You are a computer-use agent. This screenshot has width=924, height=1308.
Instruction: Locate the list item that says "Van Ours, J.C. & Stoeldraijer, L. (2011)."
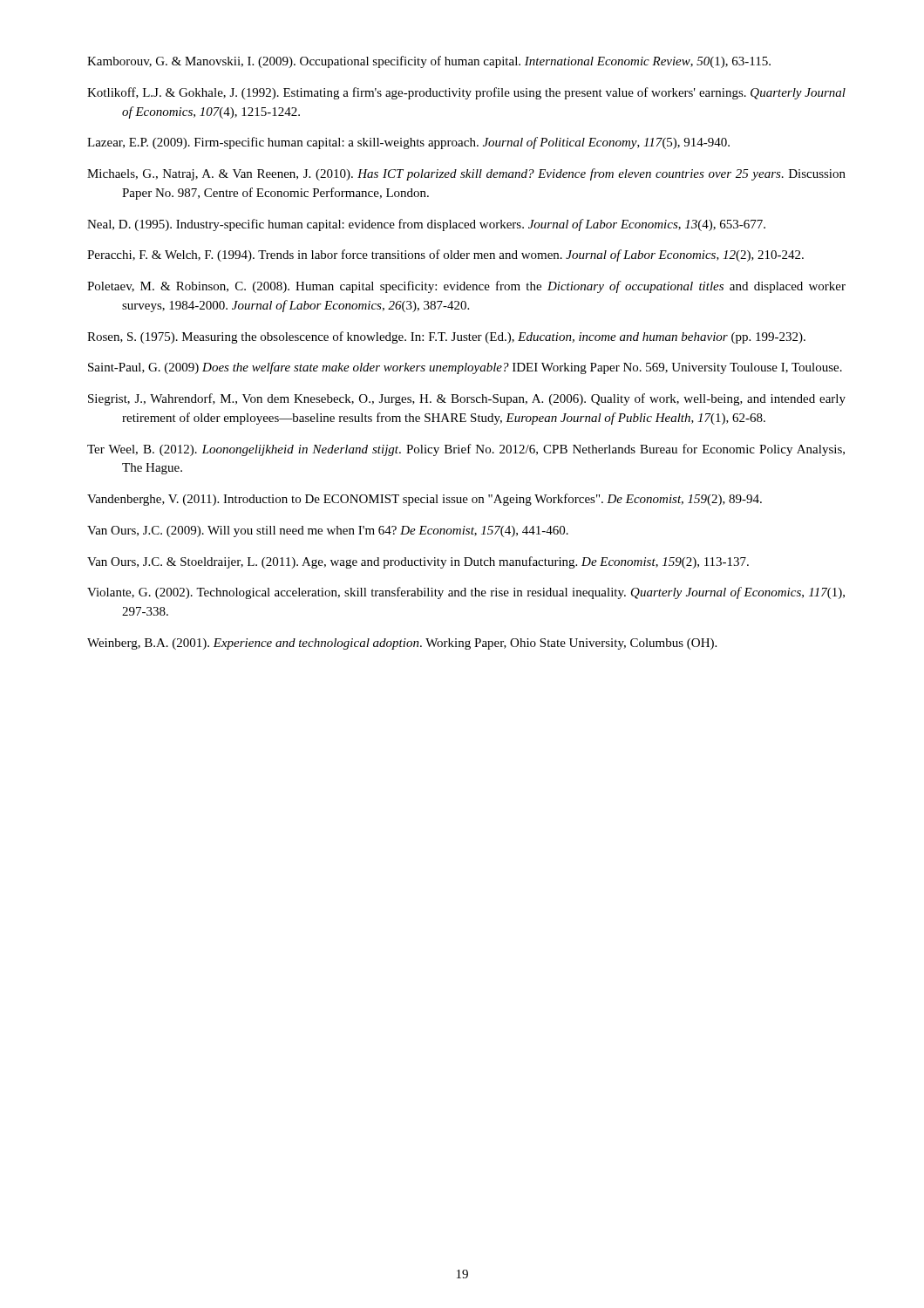(x=466, y=562)
